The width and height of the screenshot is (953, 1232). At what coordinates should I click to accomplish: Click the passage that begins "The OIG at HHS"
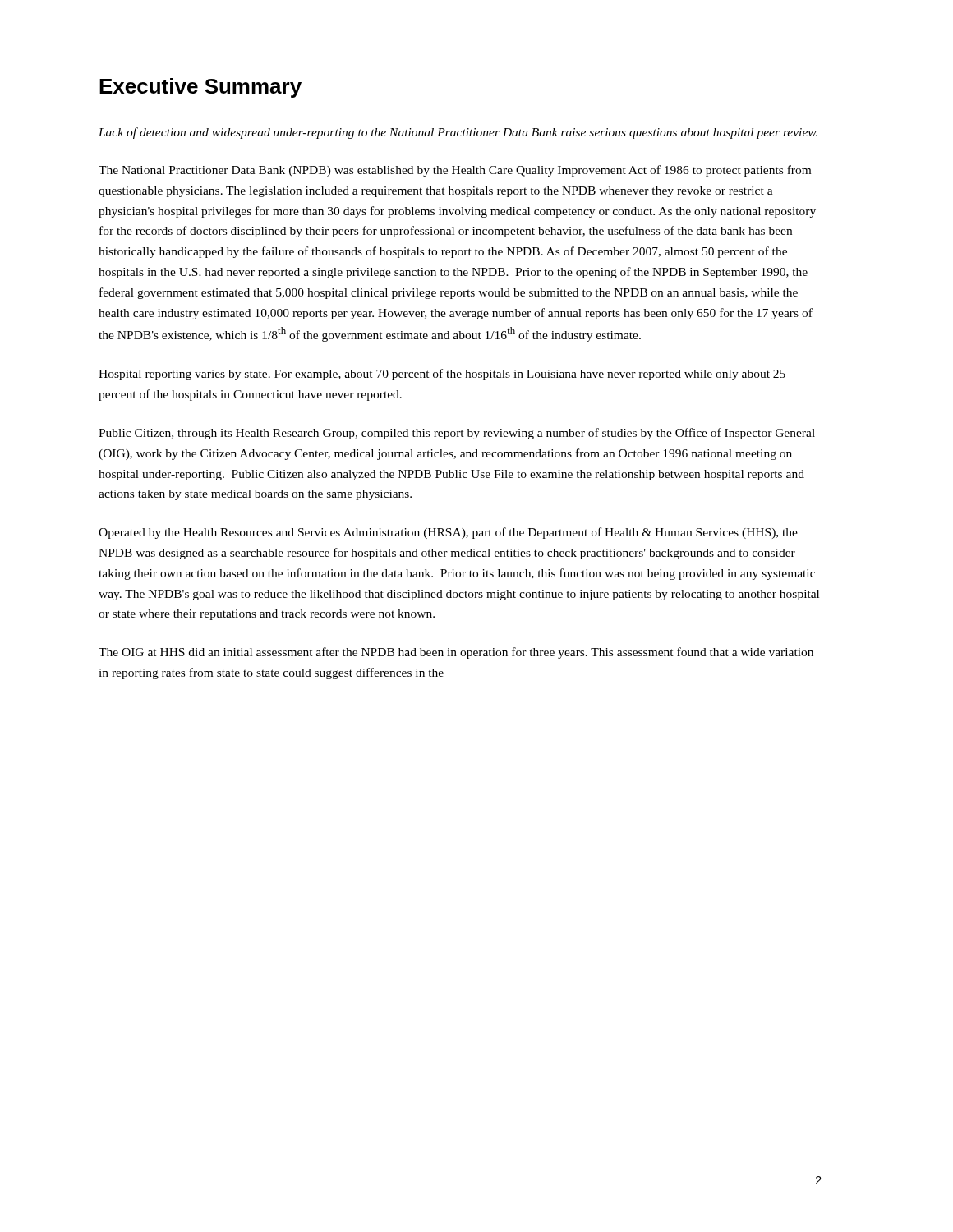pyautogui.click(x=456, y=662)
